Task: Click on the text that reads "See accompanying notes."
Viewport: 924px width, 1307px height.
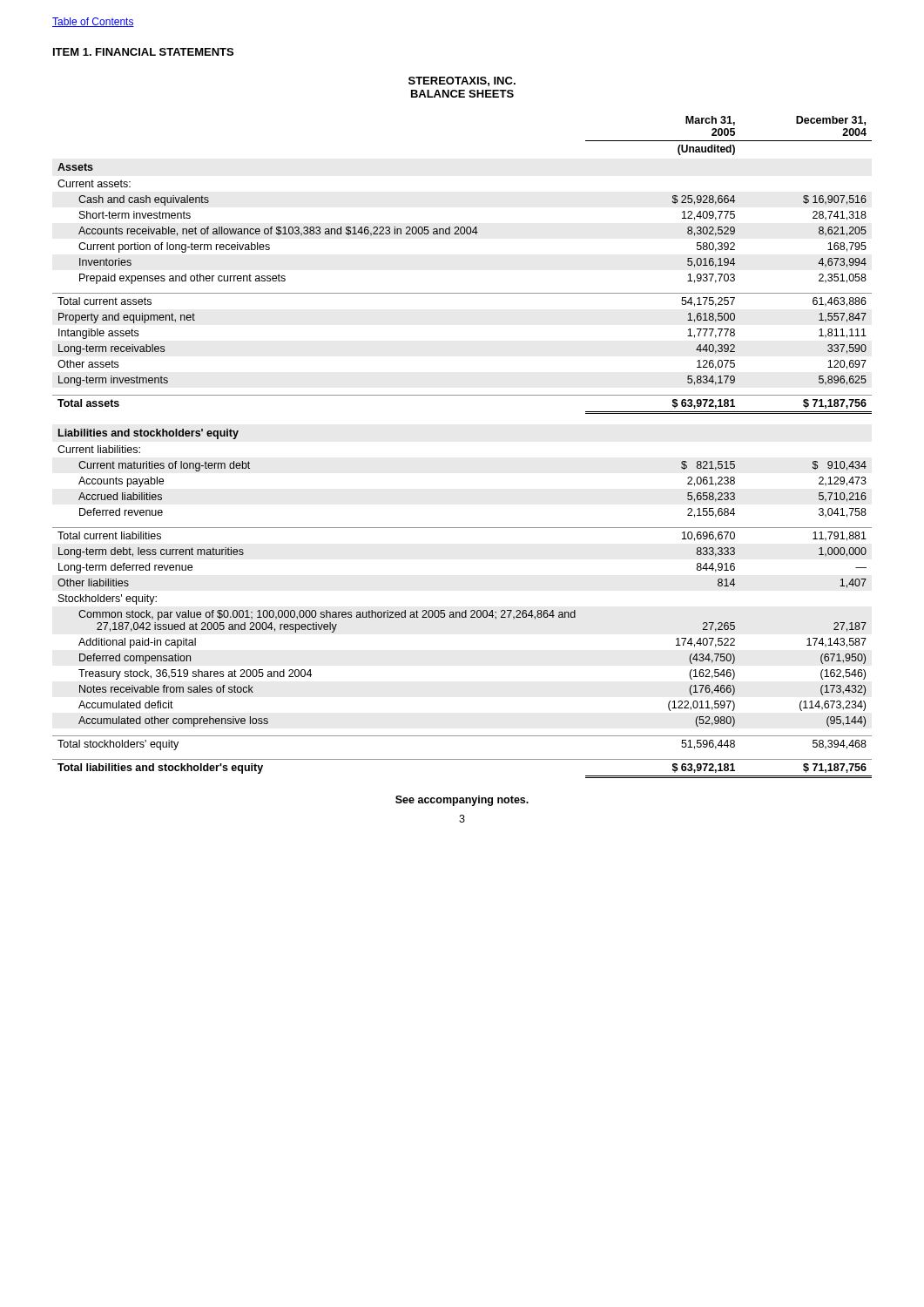Action: 462,800
